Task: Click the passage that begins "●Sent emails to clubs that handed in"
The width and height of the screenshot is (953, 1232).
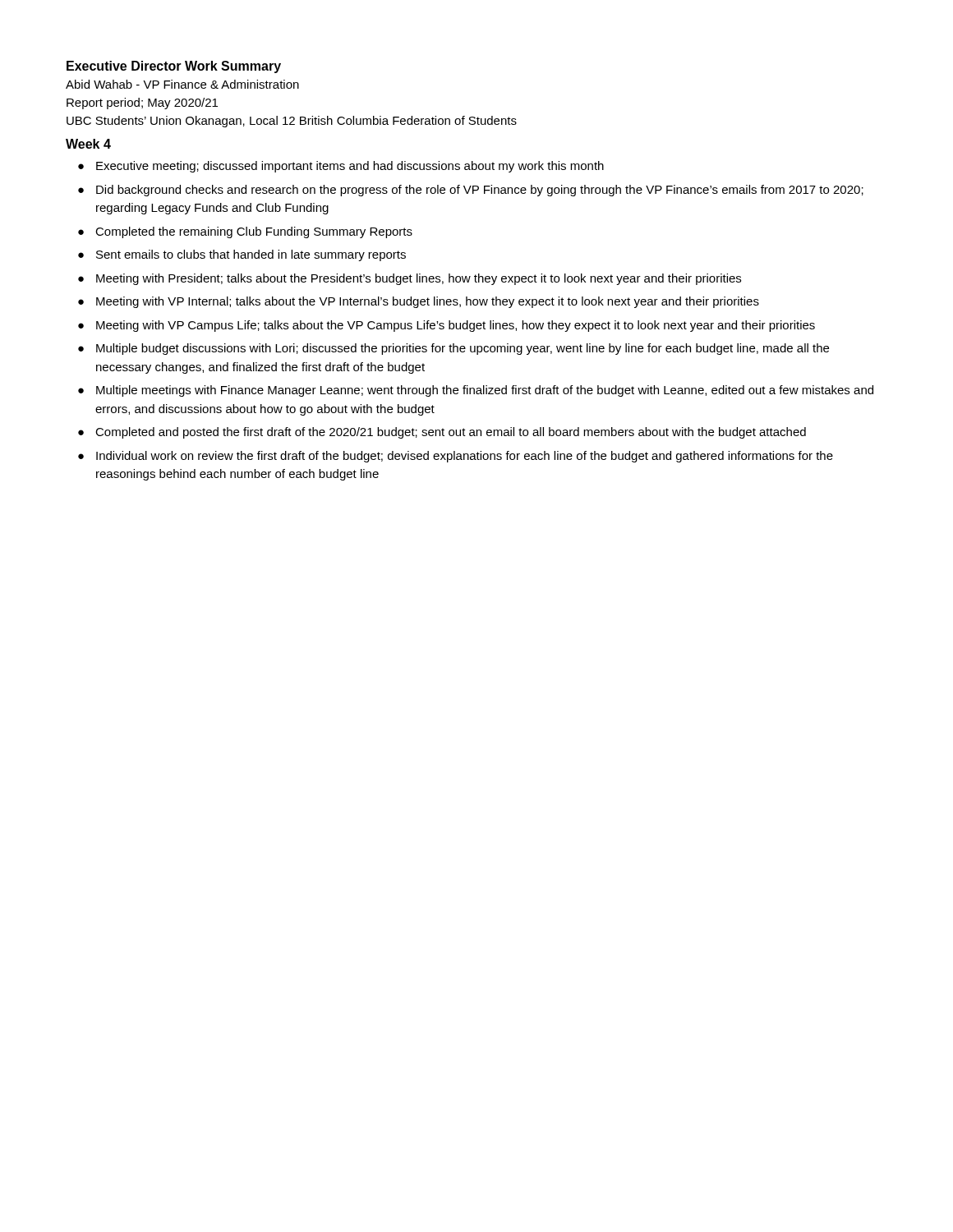Action: pyautogui.click(x=242, y=255)
